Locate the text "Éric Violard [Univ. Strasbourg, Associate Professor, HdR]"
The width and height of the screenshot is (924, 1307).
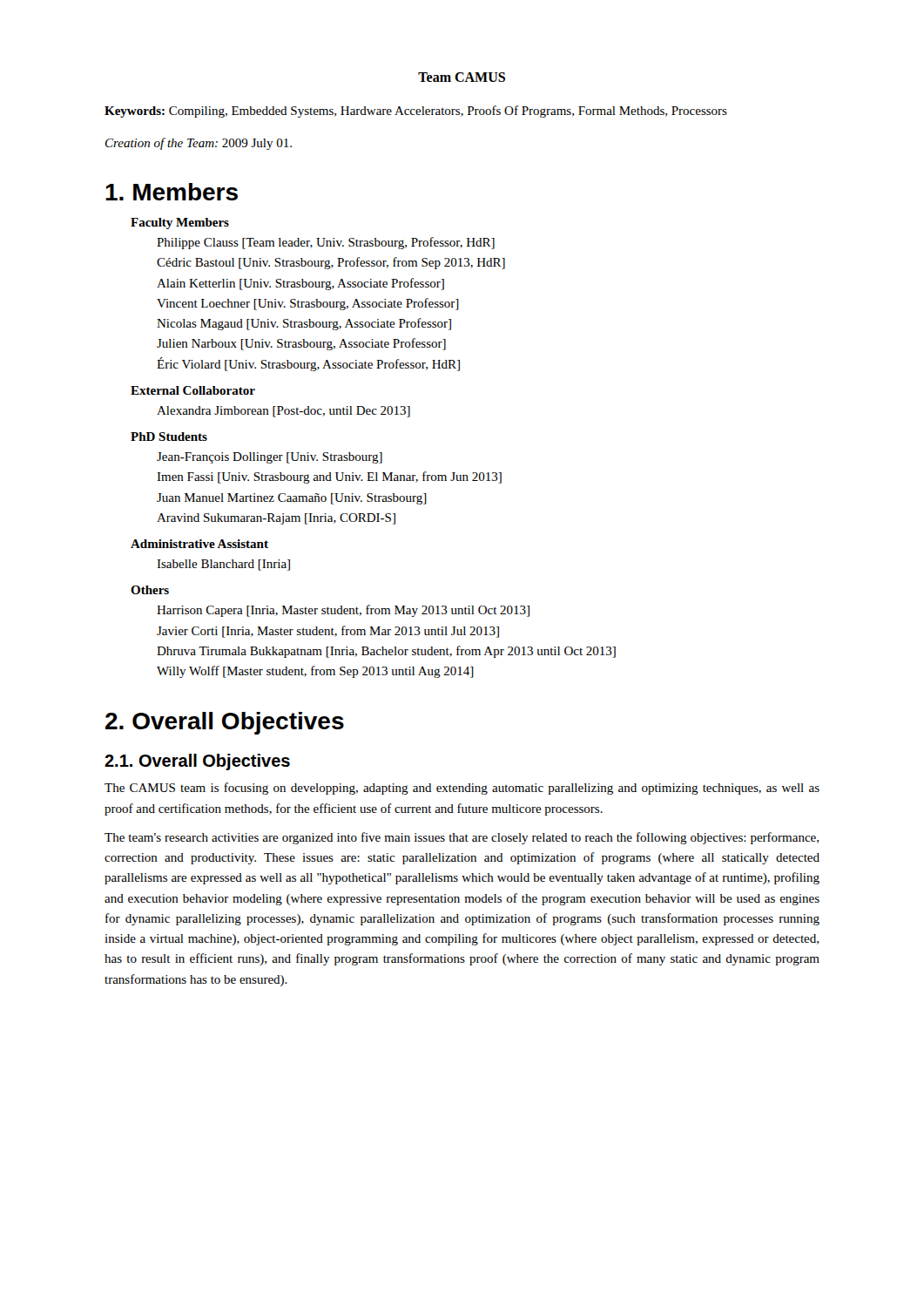pyautogui.click(x=309, y=364)
